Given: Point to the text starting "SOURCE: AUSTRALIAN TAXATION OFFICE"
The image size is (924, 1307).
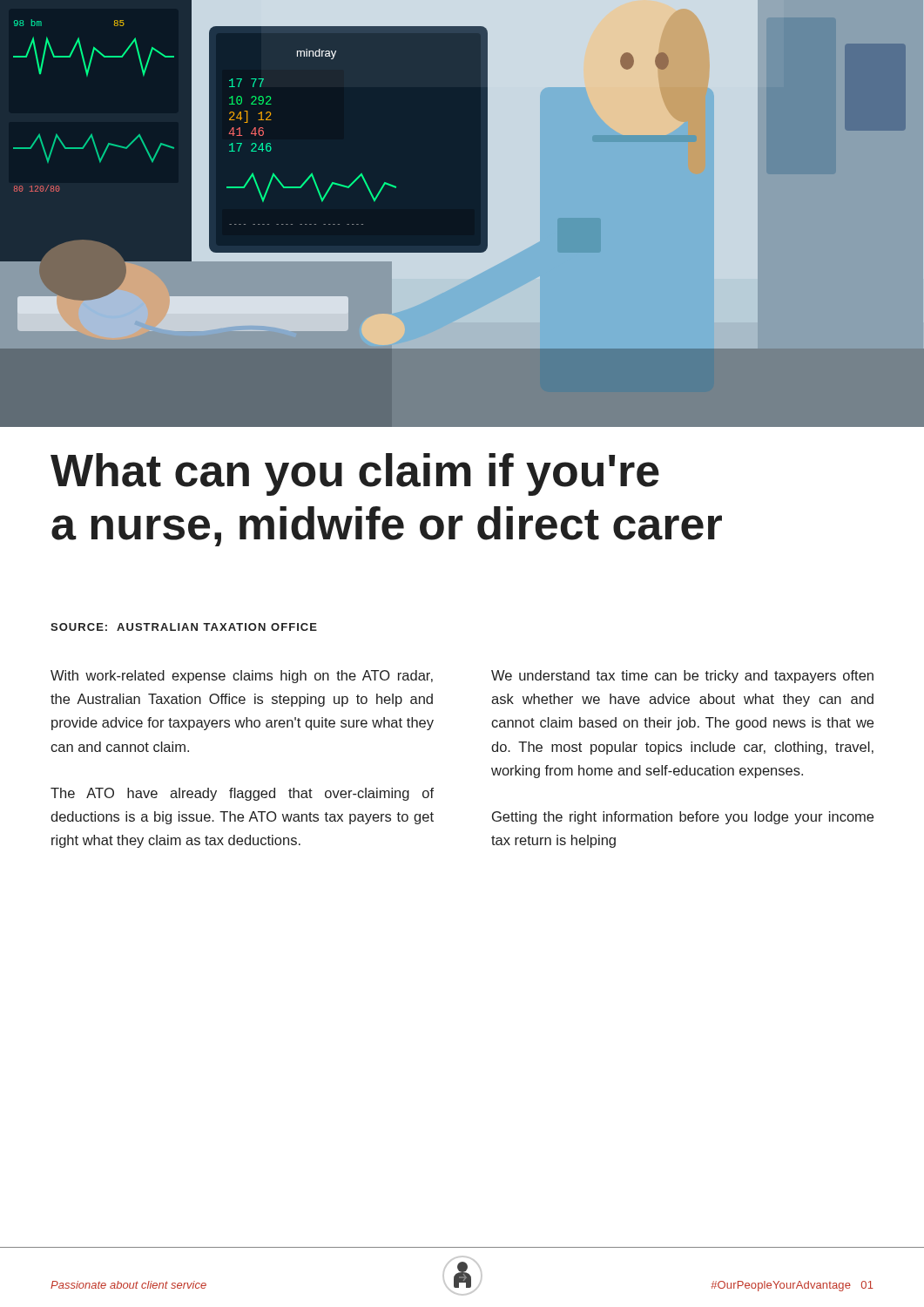Looking at the screenshot, I should click(184, 627).
